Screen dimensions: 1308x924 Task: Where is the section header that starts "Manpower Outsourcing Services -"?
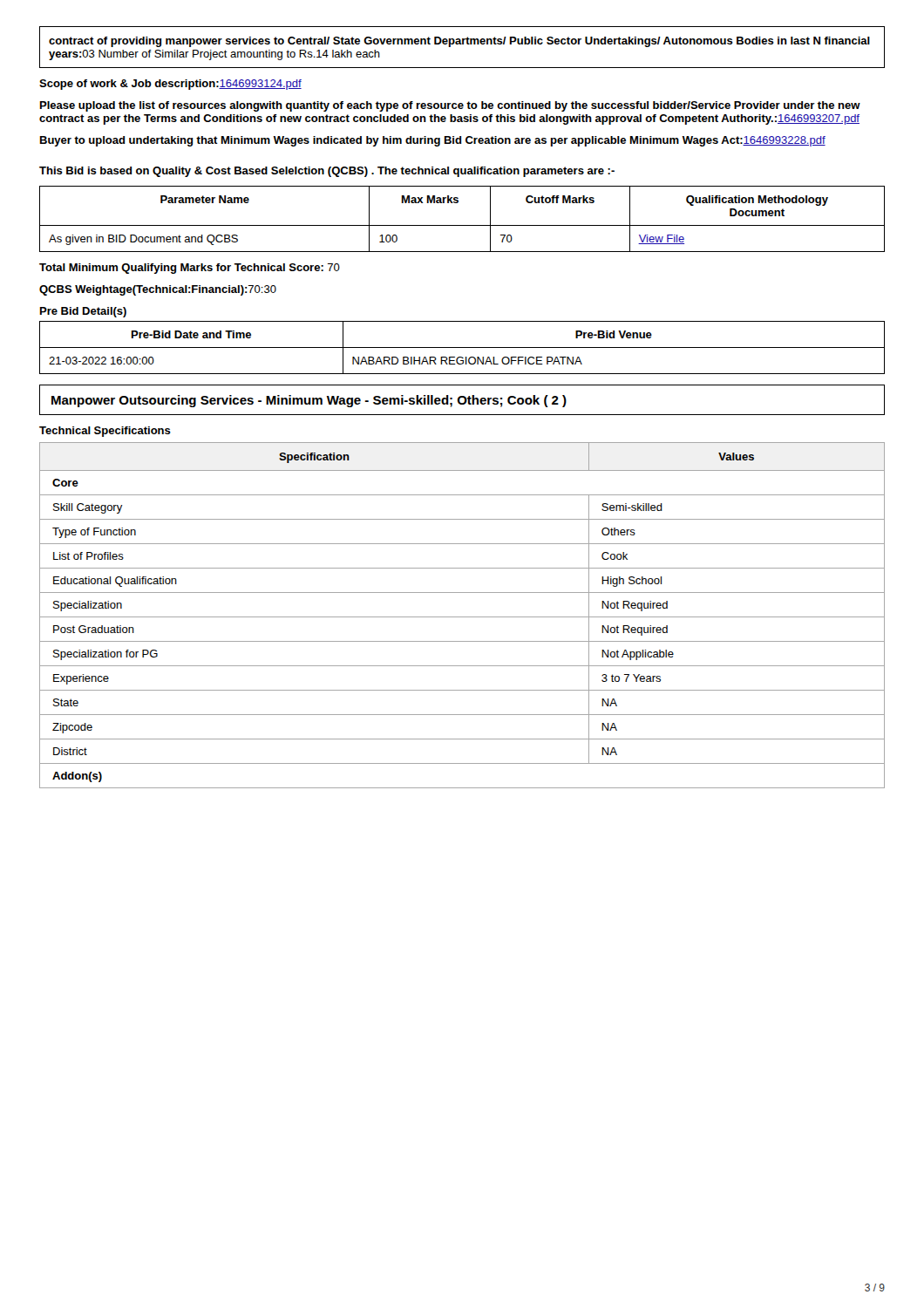click(x=462, y=400)
